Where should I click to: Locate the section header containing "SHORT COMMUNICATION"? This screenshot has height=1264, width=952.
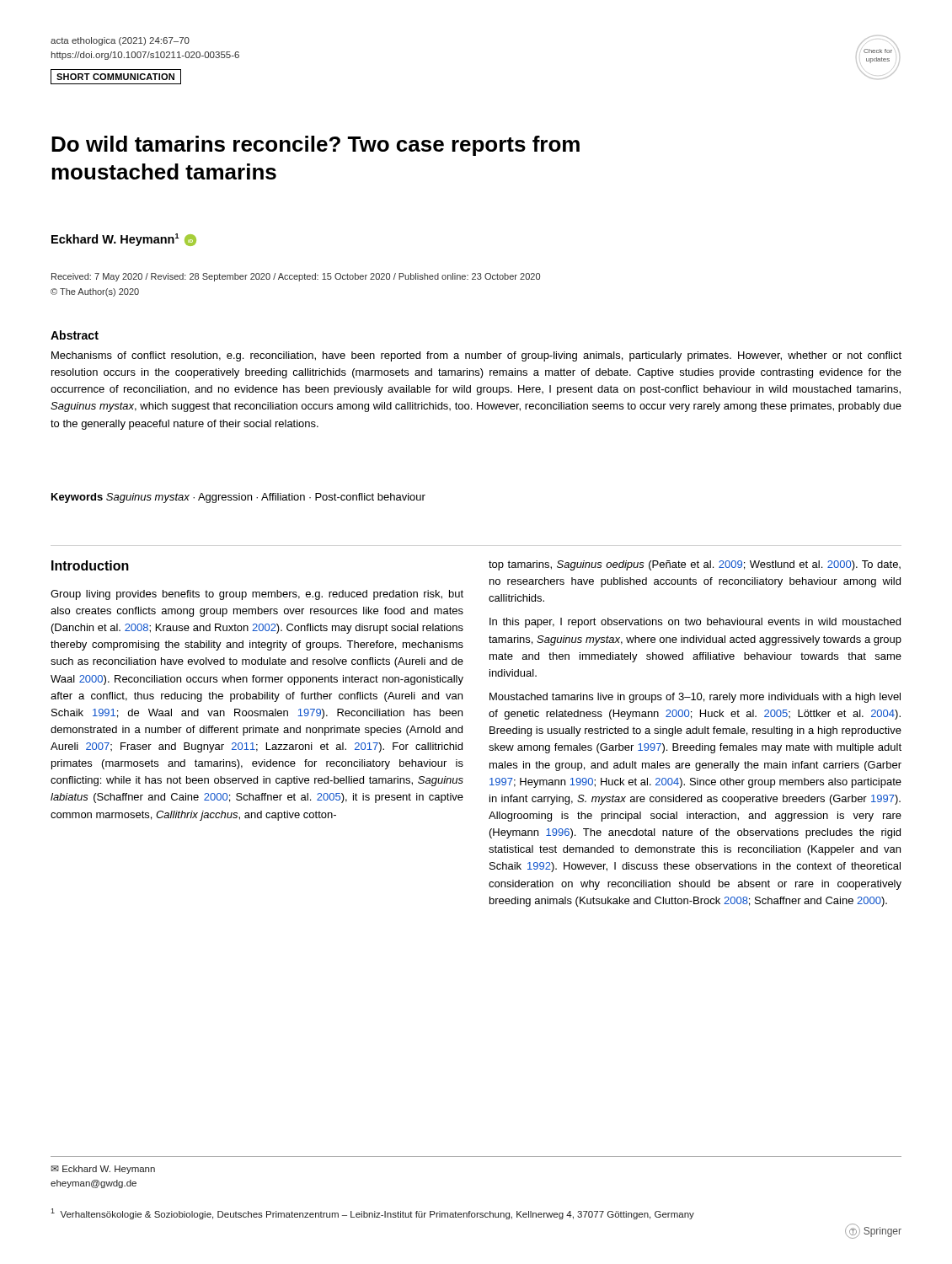pyautogui.click(x=116, y=77)
